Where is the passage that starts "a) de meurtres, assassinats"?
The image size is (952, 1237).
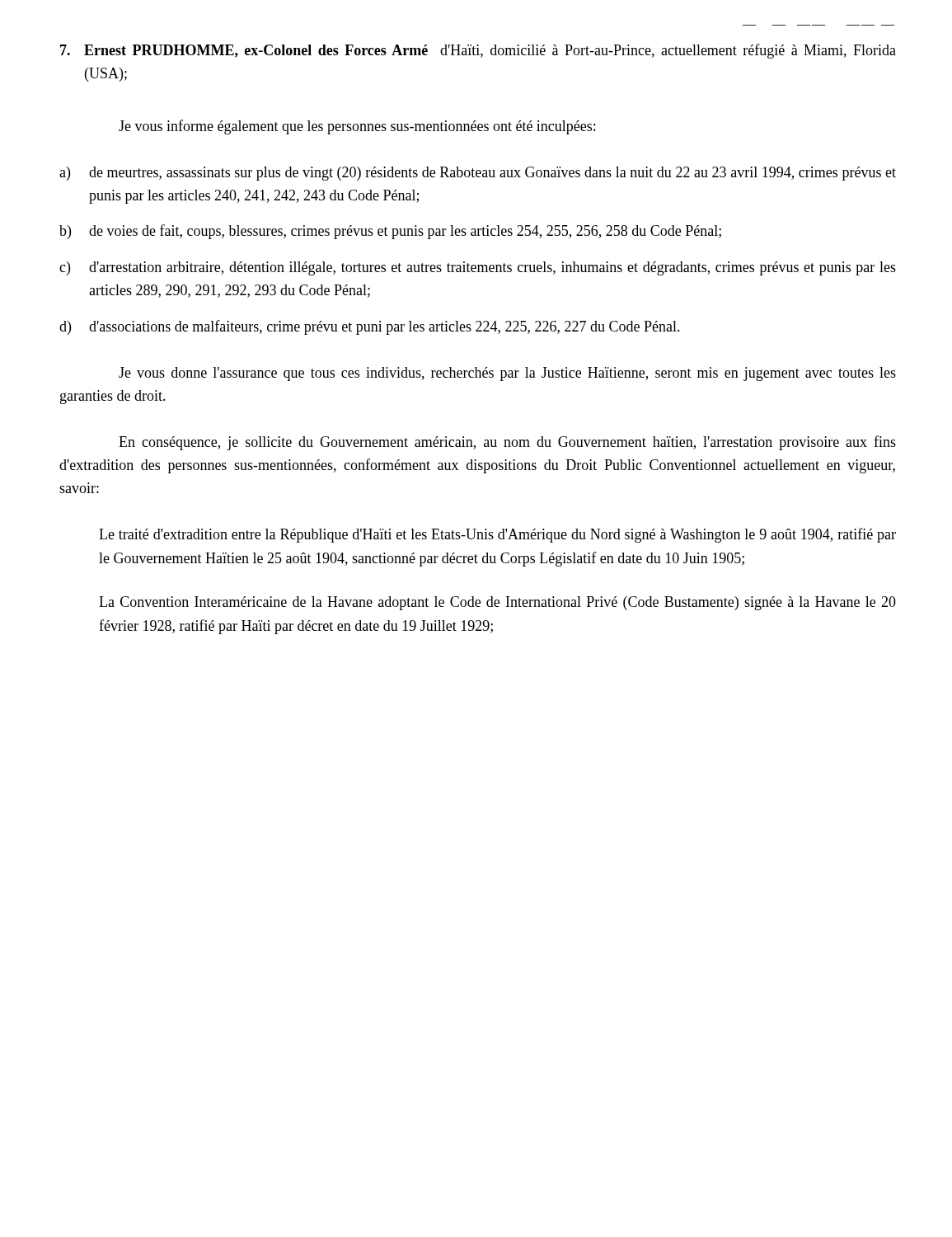pos(478,184)
